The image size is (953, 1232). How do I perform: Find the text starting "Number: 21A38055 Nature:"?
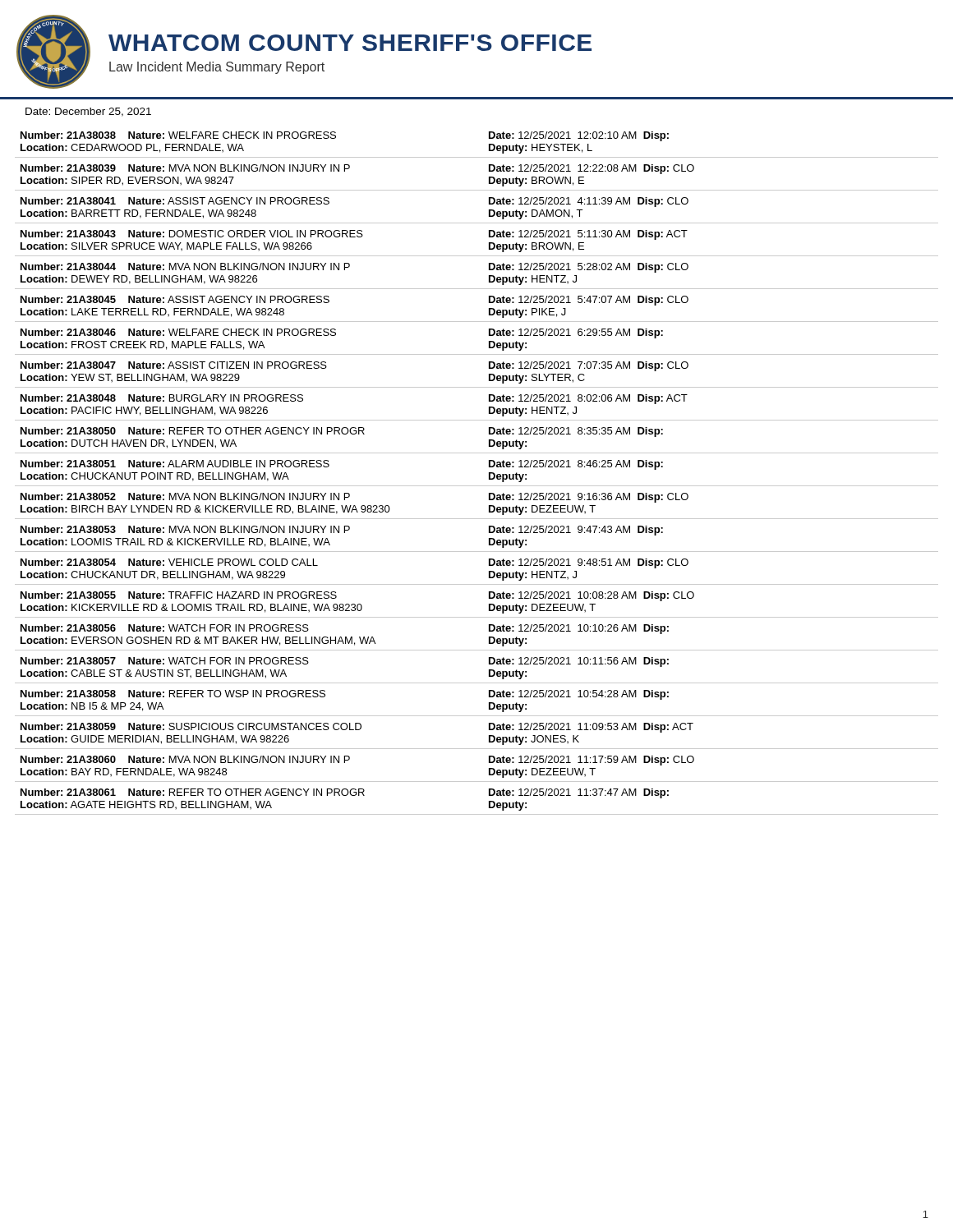(357, 602)
